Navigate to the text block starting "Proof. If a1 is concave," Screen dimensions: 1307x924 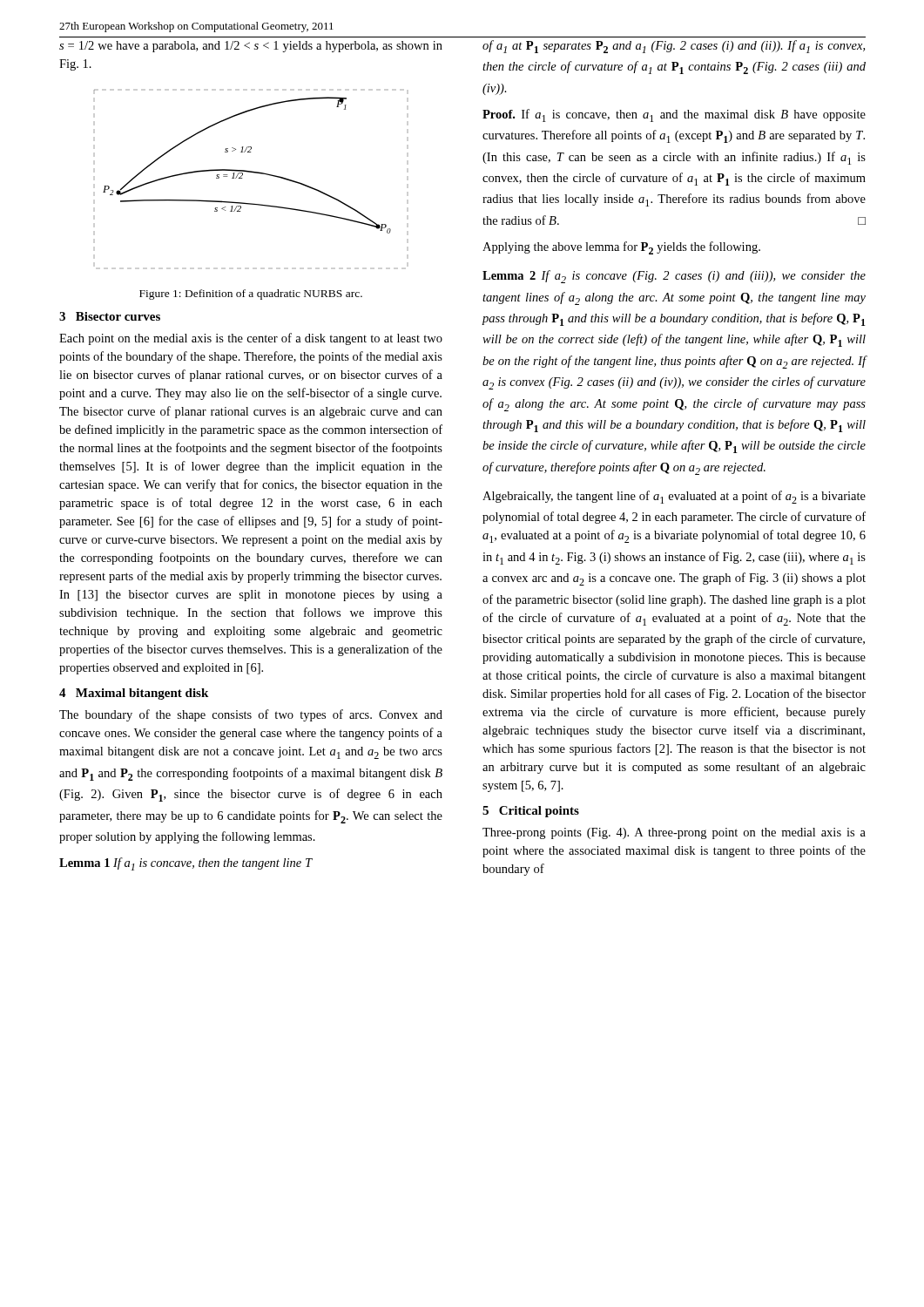coord(674,167)
